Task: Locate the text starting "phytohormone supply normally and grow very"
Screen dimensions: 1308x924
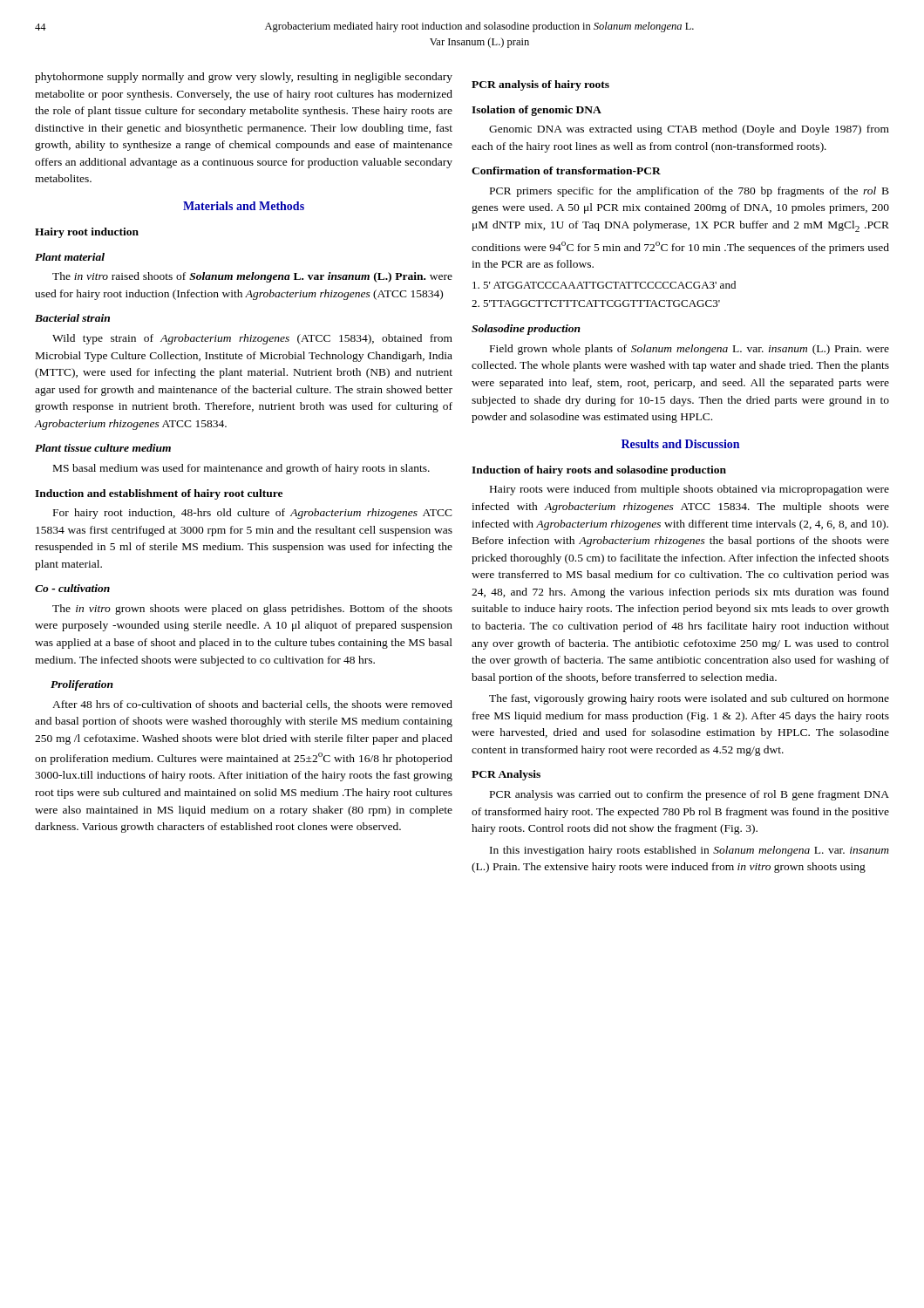Action: click(244, 128)
